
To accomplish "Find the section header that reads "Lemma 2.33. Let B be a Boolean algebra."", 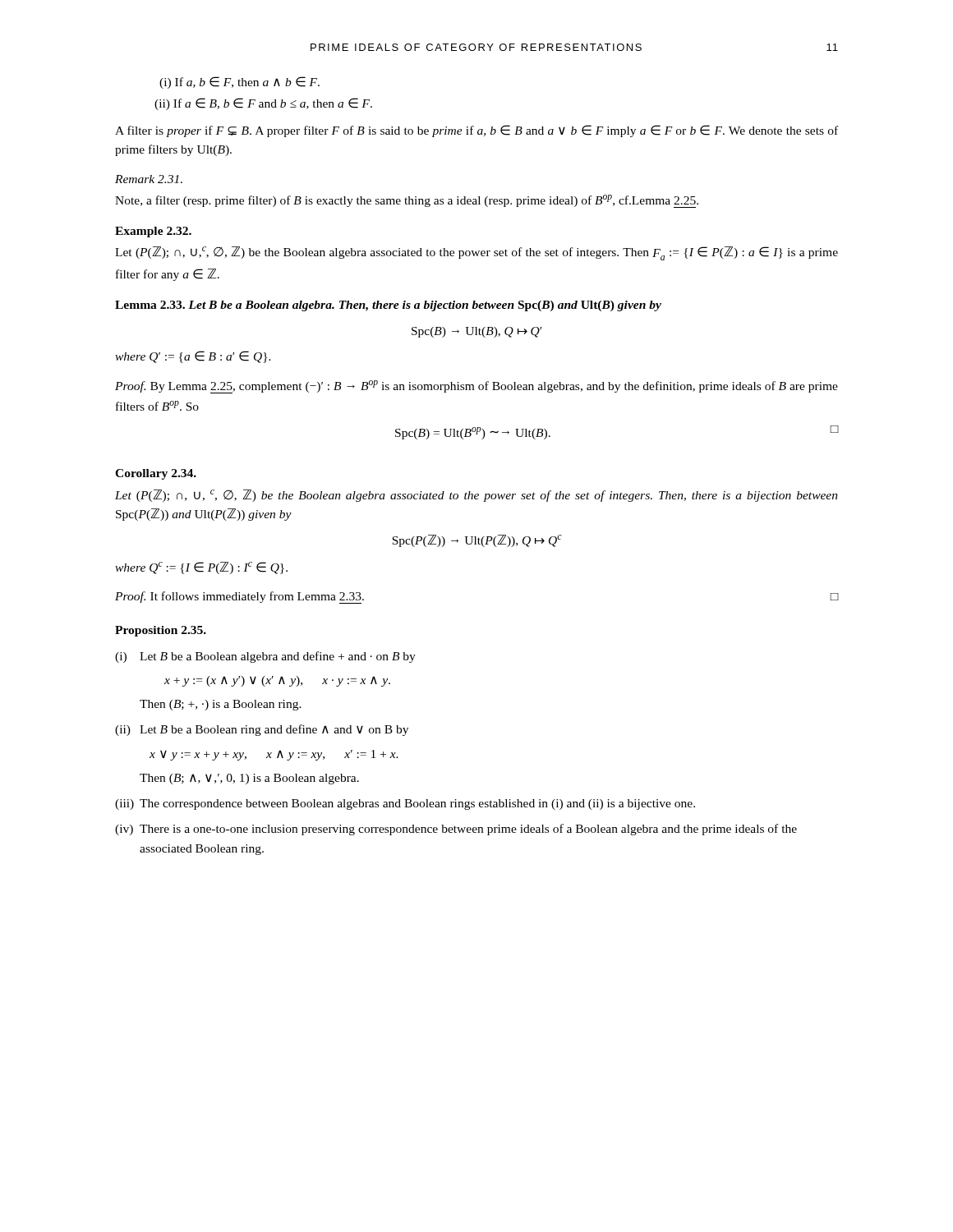I will (x=388, y=305).
